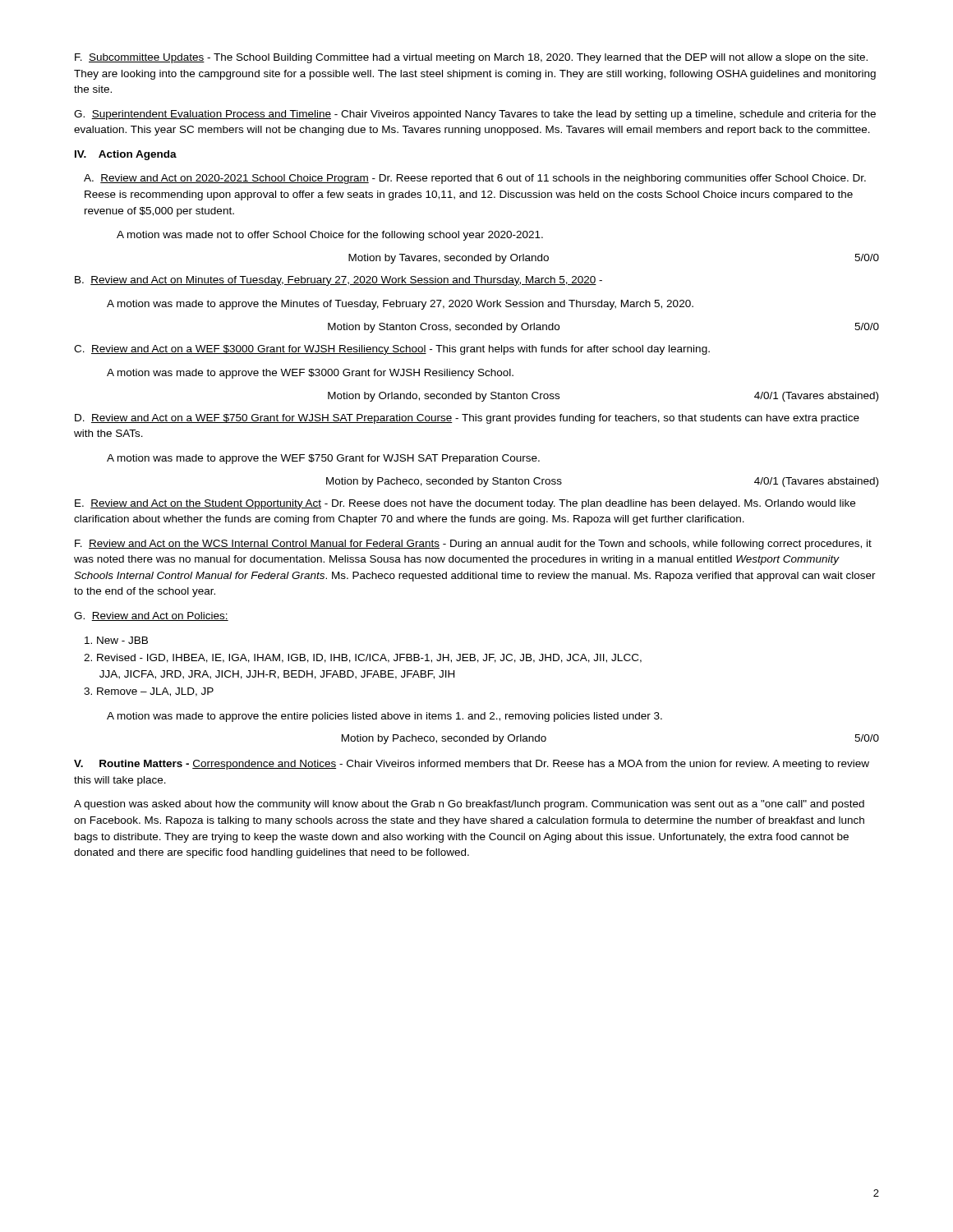Viewport: 953px width, 1232px height.
Task: Find the list item containing "3. Remove – JLA,"
Action: point(149,692)
